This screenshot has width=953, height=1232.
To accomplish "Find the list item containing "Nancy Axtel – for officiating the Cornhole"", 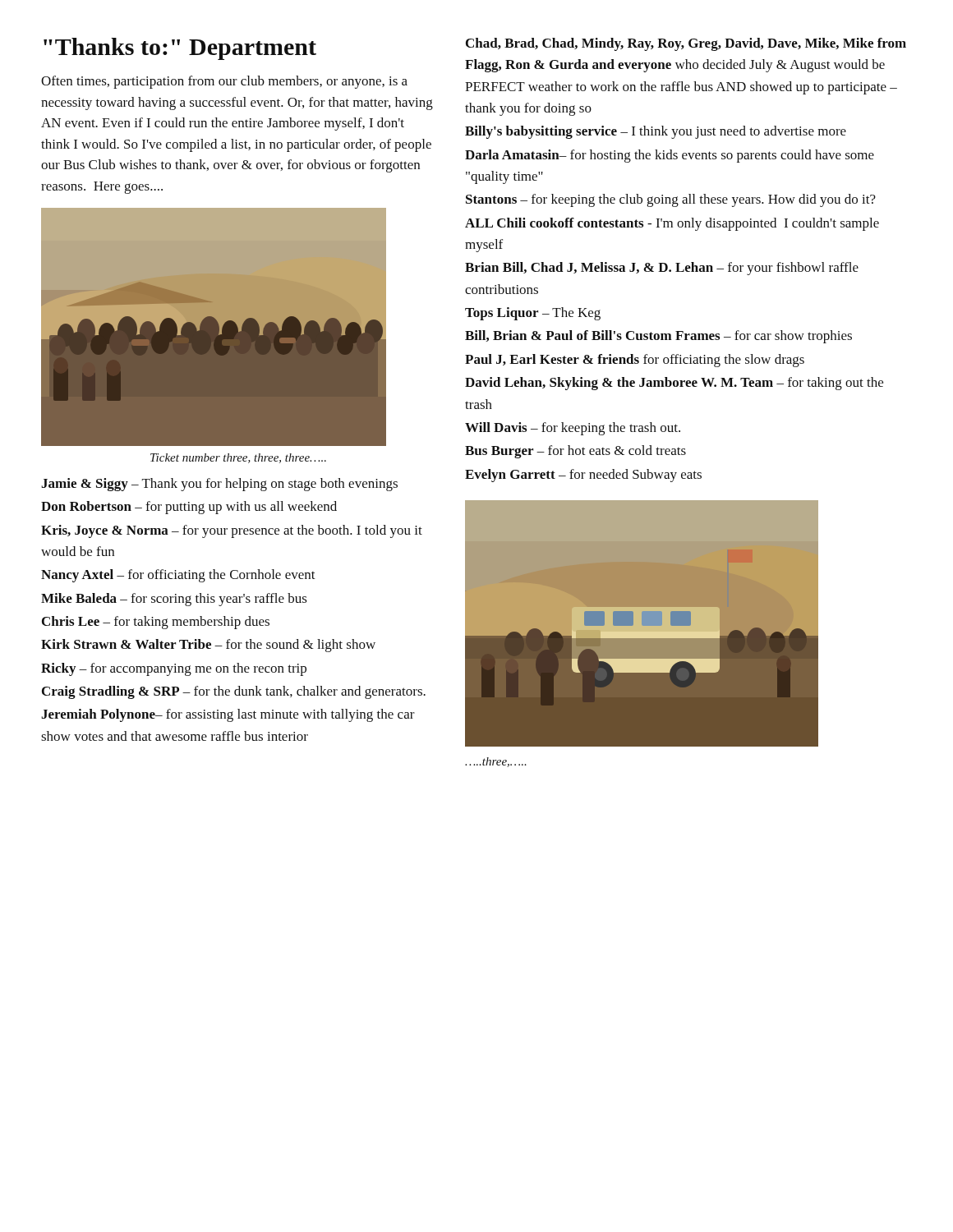I will point(178,575).
